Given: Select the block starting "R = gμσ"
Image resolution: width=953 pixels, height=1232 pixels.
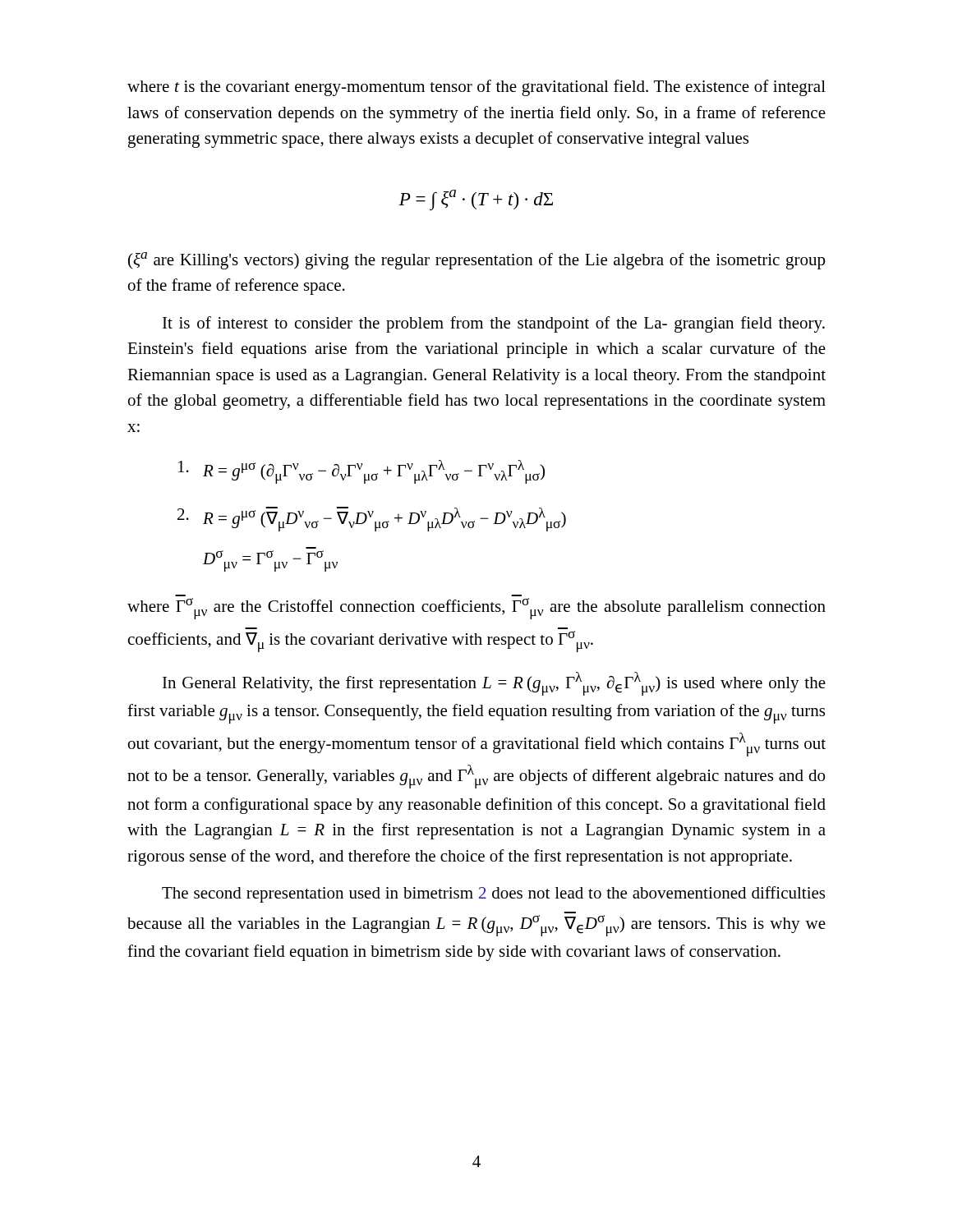Looking at the screenshot, I should tap(361, 471).
